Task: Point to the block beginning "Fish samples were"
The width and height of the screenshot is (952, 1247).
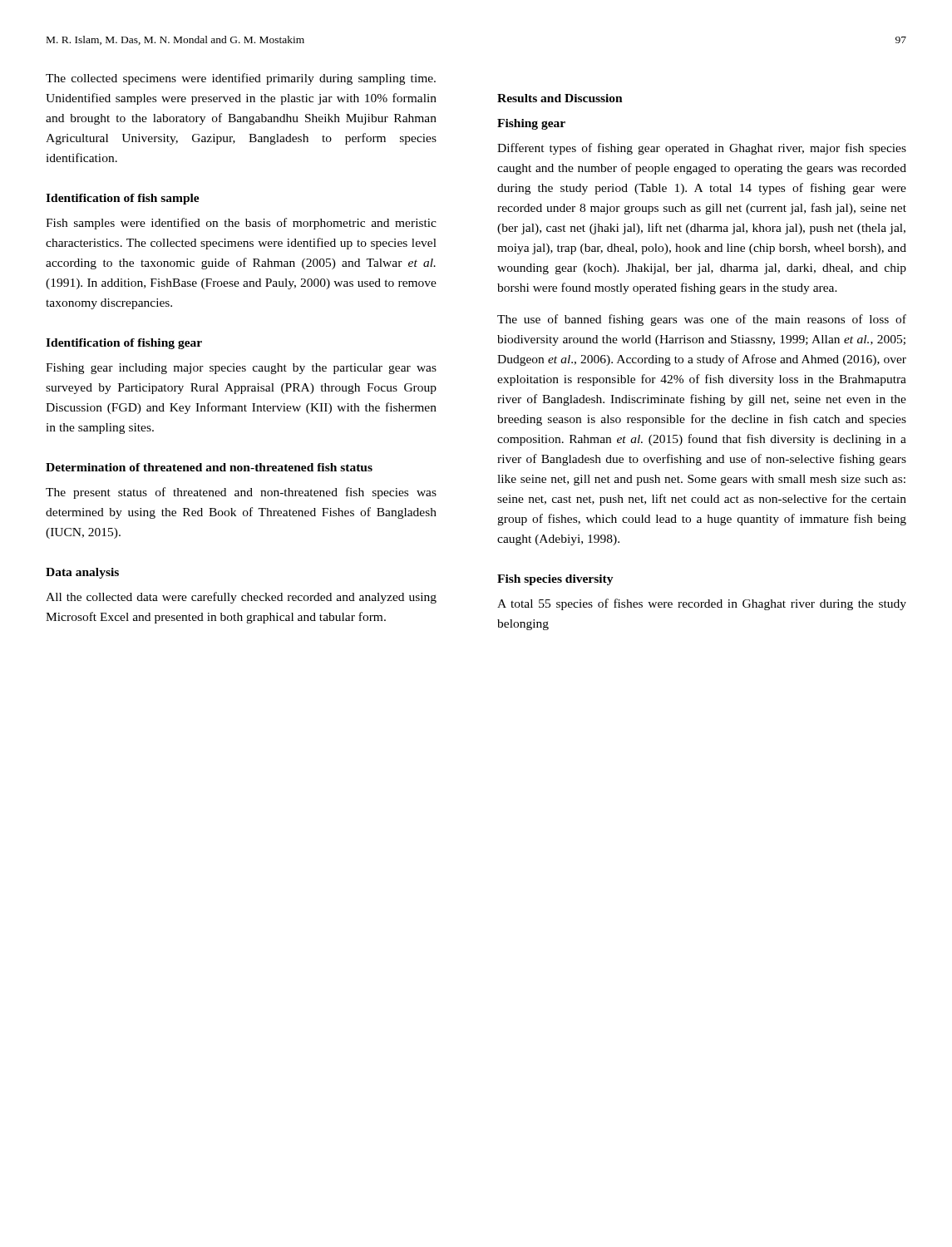Action: (x=241, y=262)
